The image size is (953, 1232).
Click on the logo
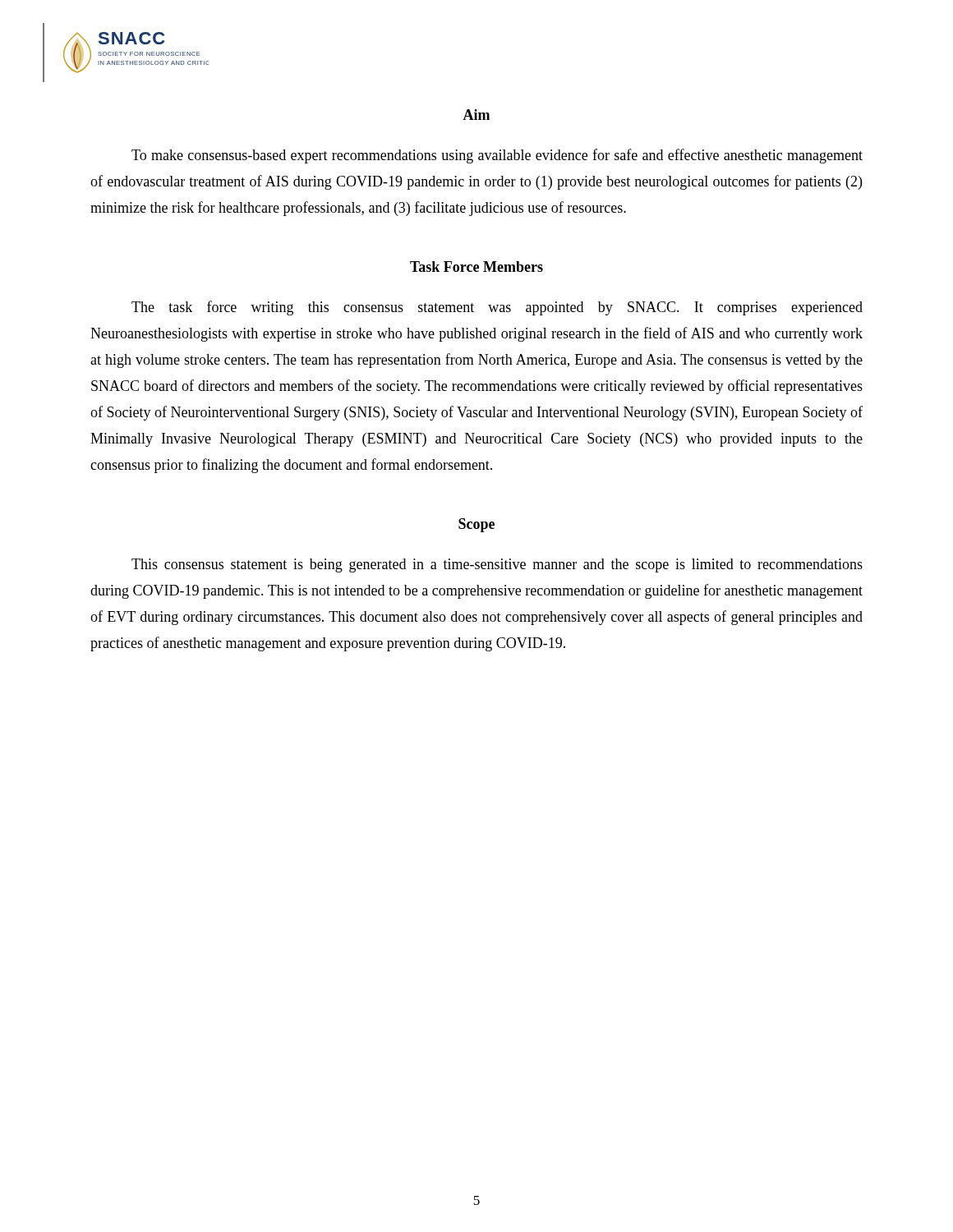[129, 53]
